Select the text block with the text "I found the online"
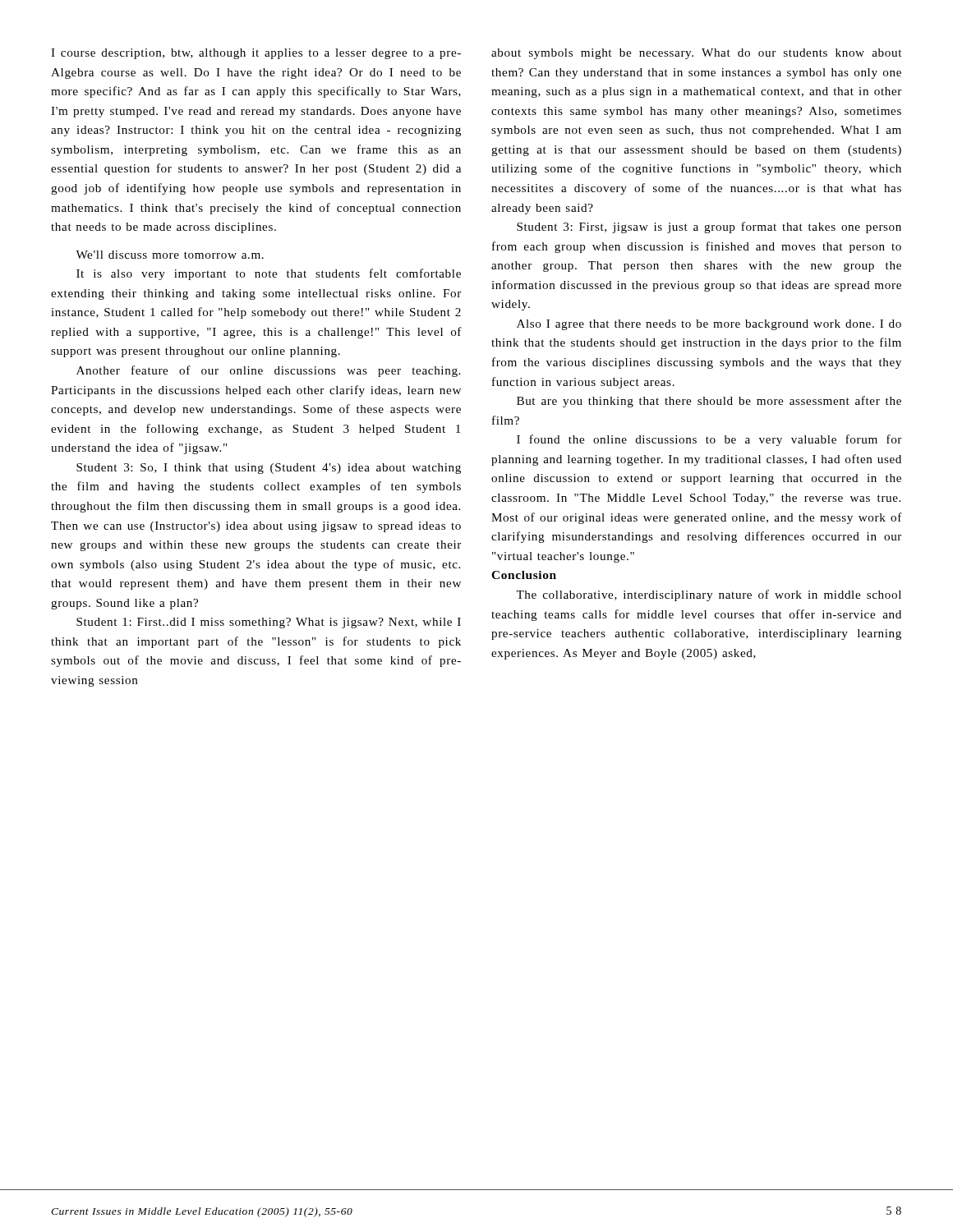Screen dimensions: 1232x953 697,497
